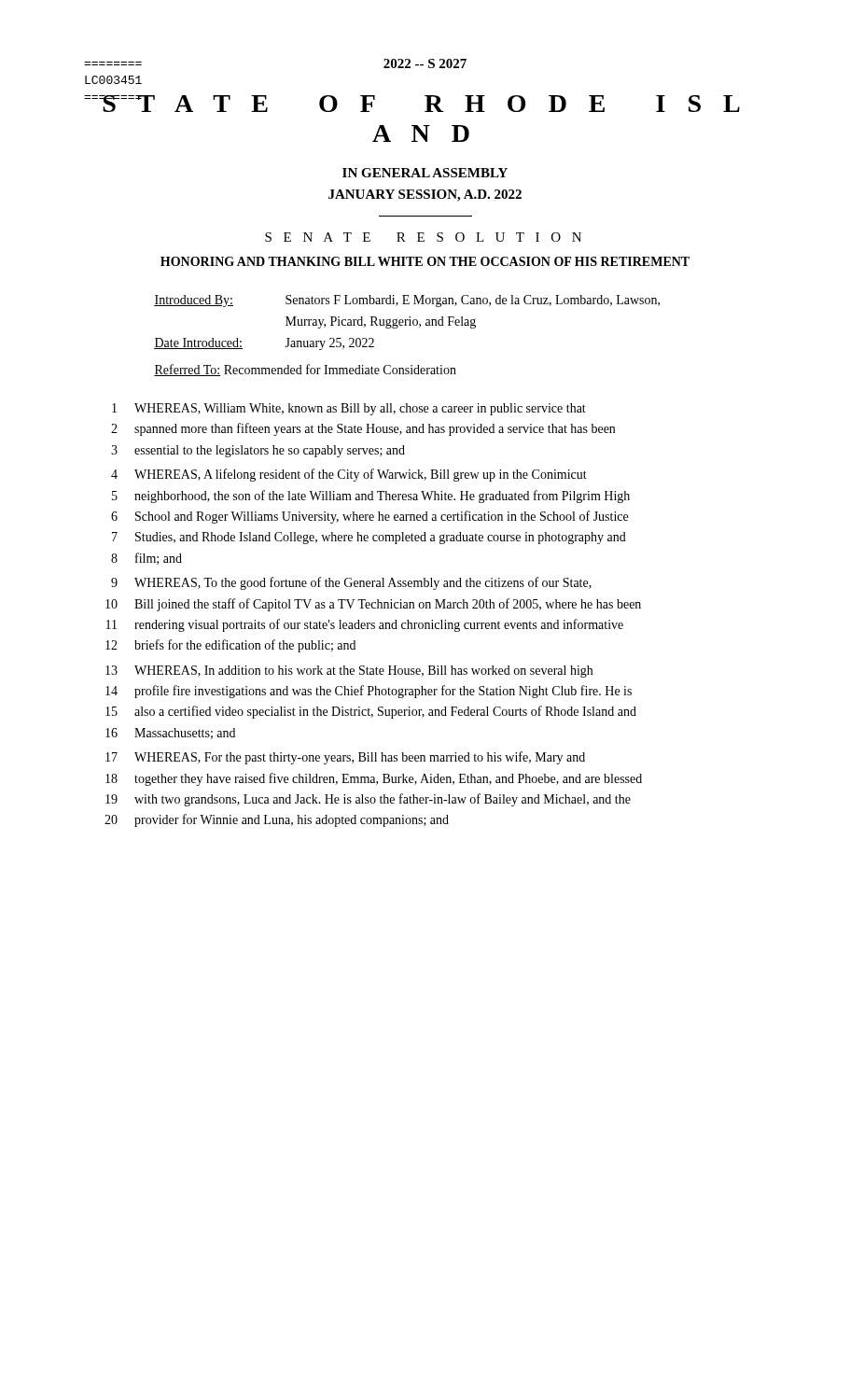850x1400 pixels.
Task: Find the text containing "Referred To: Recommended for Immediate Consideration"
Action: click(425, 370)
